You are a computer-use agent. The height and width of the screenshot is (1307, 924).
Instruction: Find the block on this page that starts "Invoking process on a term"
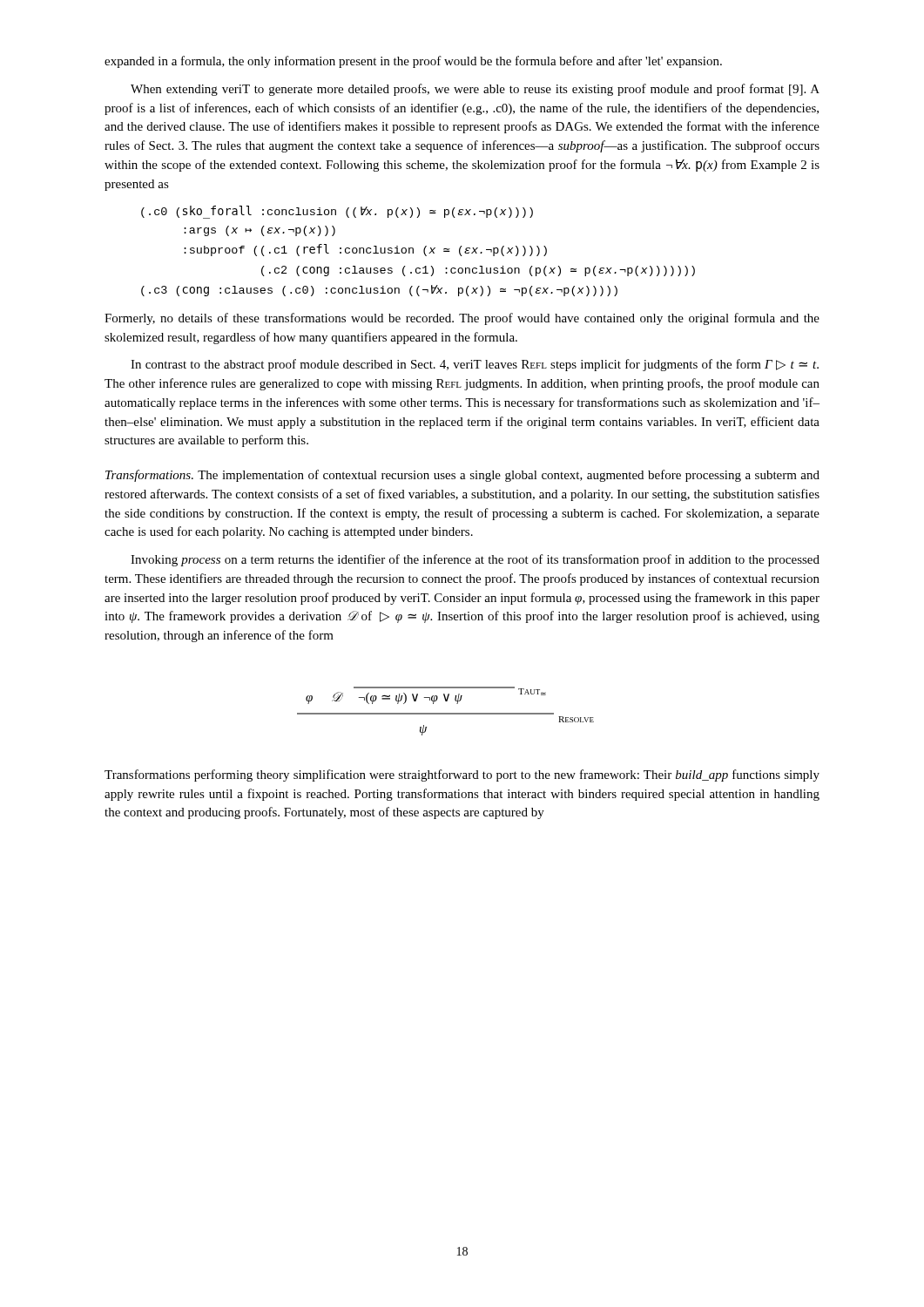[x=462, y=598]
